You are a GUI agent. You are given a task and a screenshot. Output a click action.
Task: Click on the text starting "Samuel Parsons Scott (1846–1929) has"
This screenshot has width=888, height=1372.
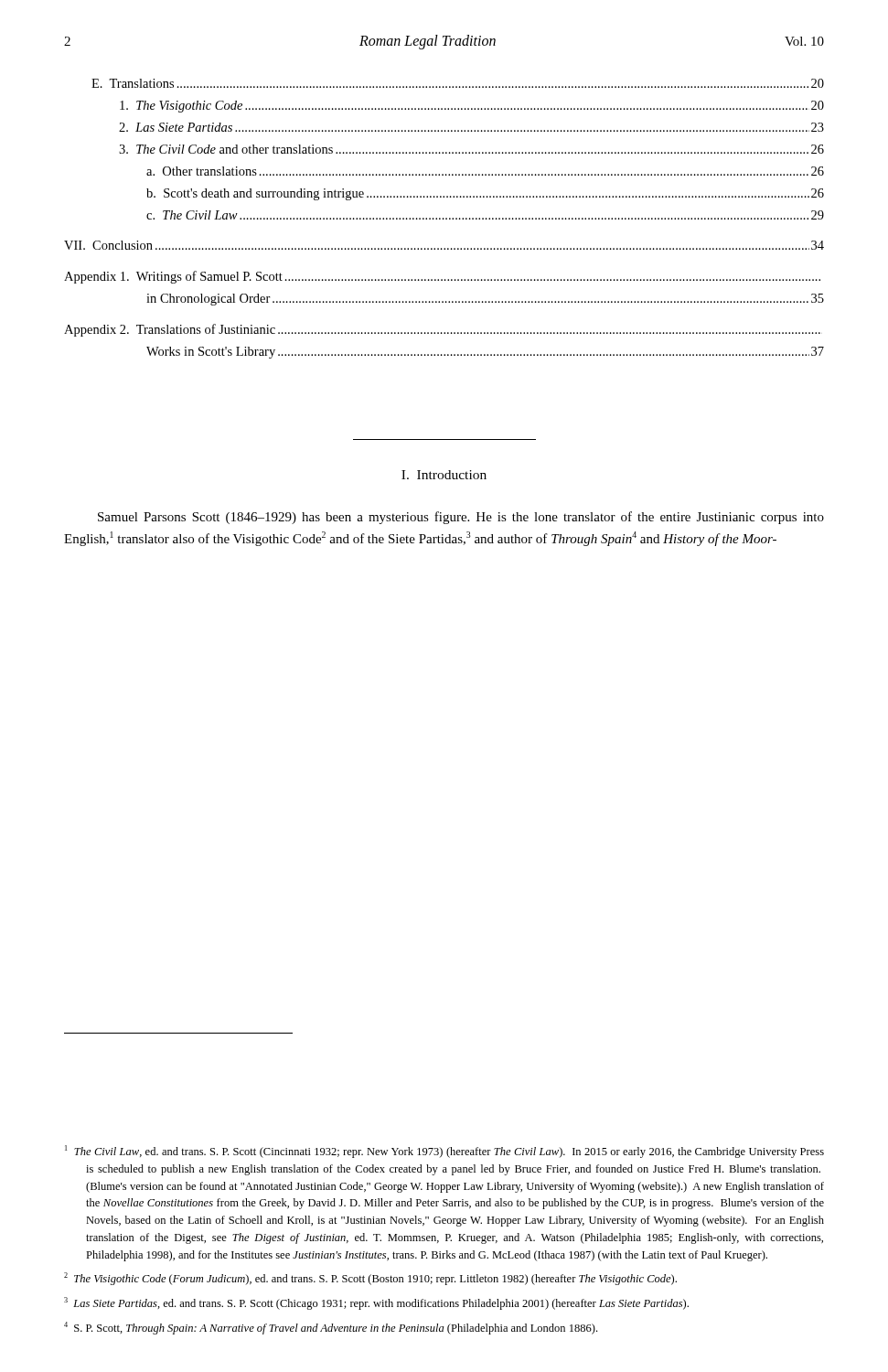click(x=444, y=528)
